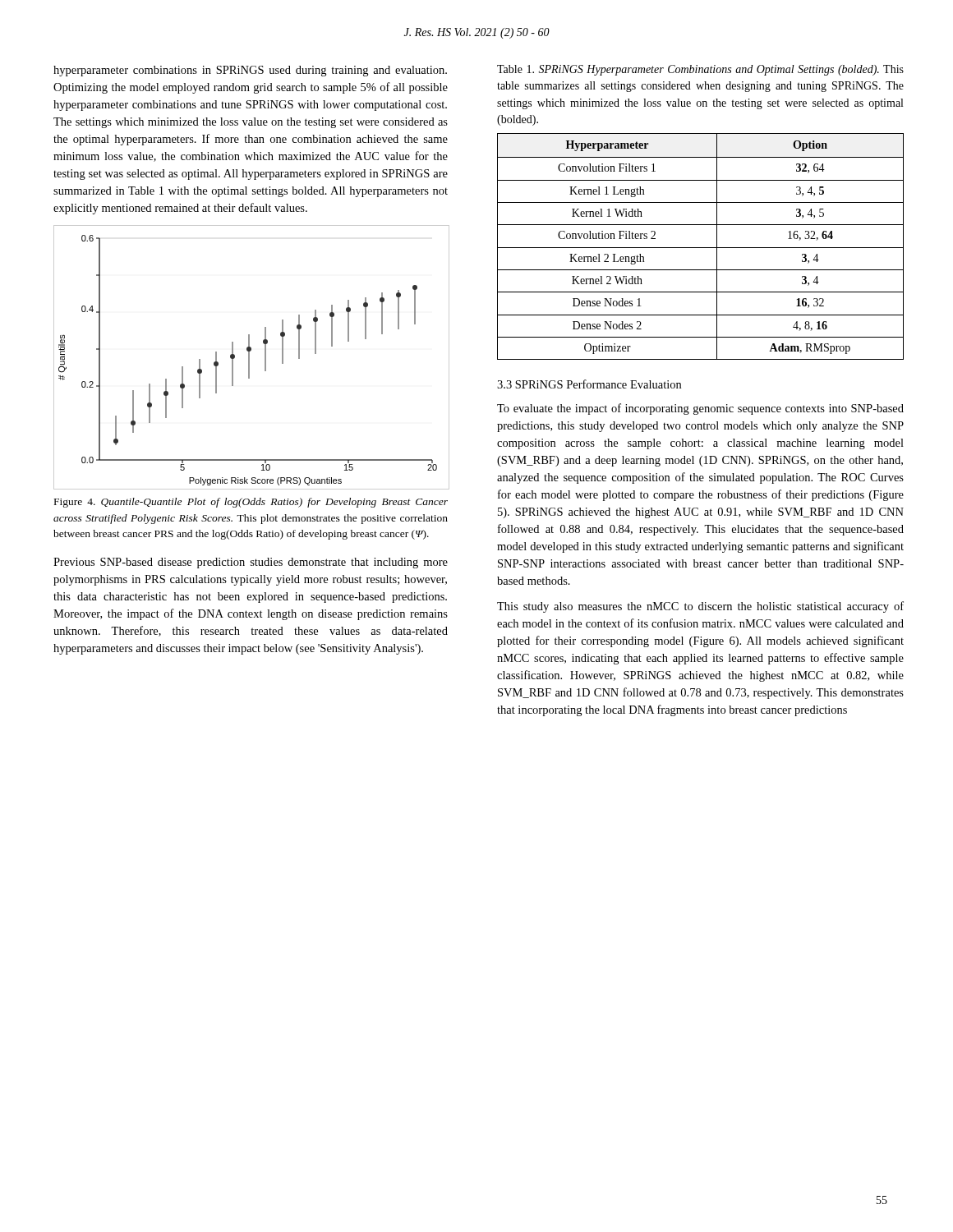
Task: Click the caption that begins "Table 1. SPRiNGS Hyperparameter"
Action: click(700, 94)
